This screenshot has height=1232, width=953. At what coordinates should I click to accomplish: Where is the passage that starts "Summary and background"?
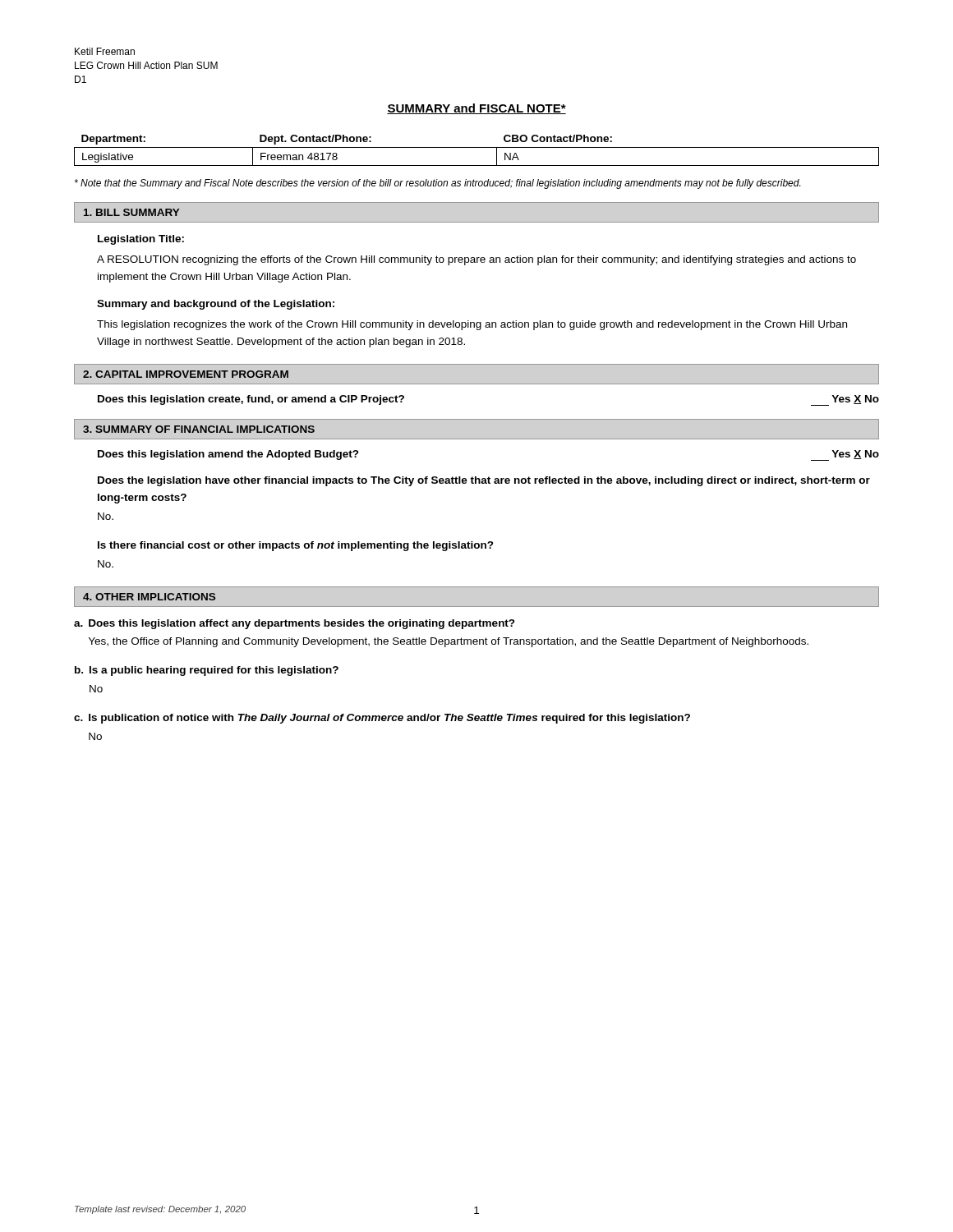[x=488, y=323]
